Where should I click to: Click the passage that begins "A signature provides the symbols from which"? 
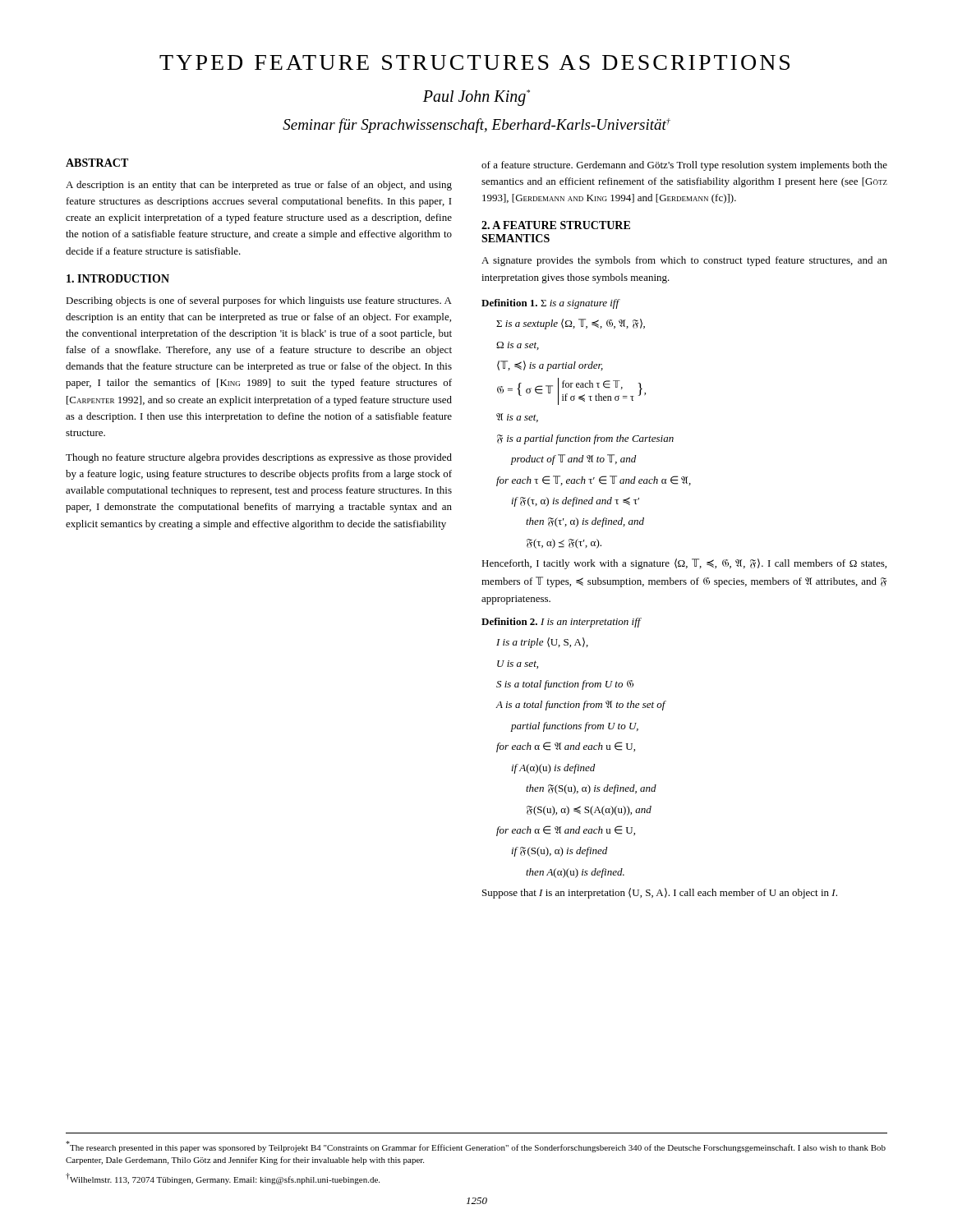[684, 269]
